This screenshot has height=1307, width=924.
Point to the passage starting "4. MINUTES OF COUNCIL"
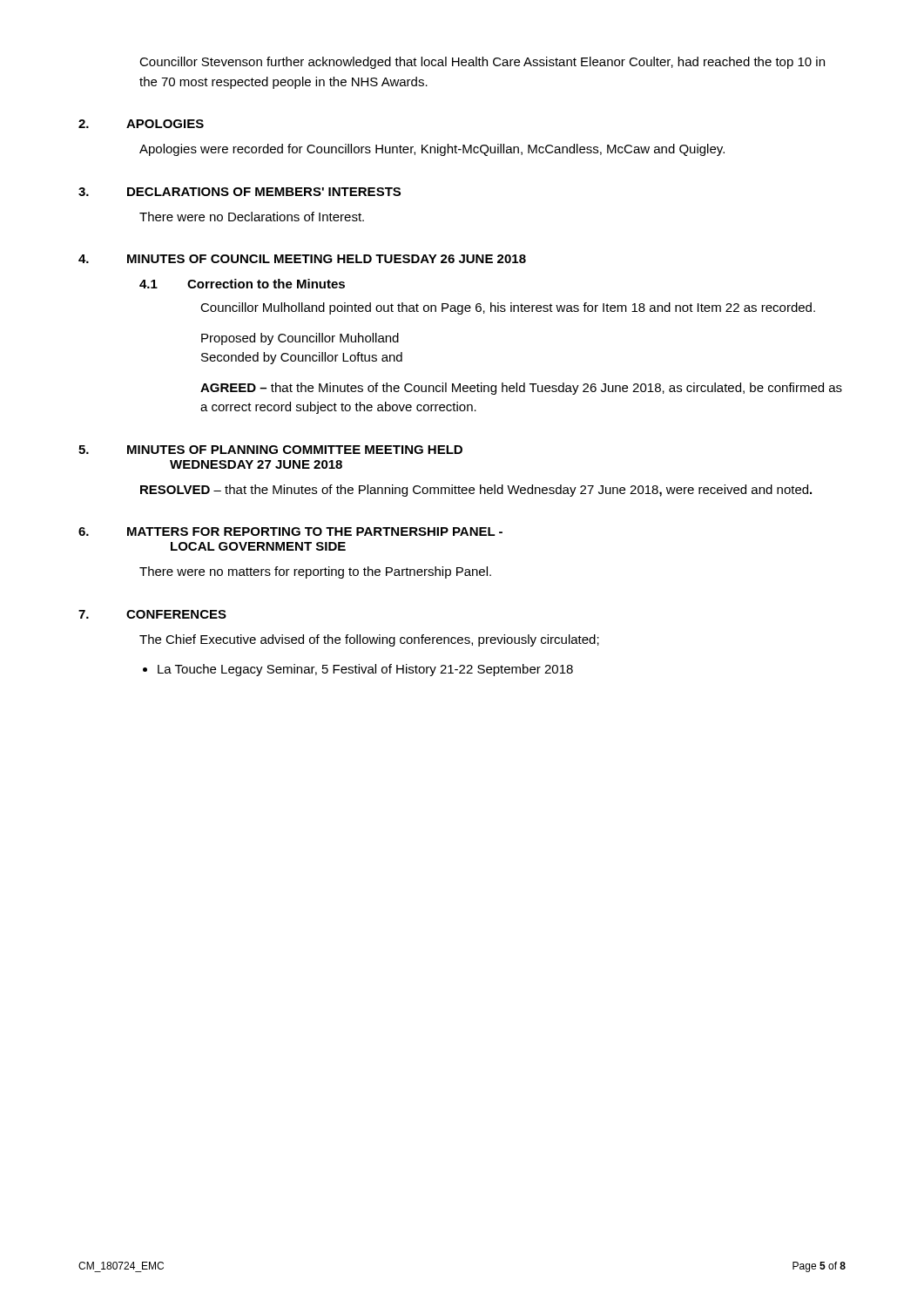point(302,258)
